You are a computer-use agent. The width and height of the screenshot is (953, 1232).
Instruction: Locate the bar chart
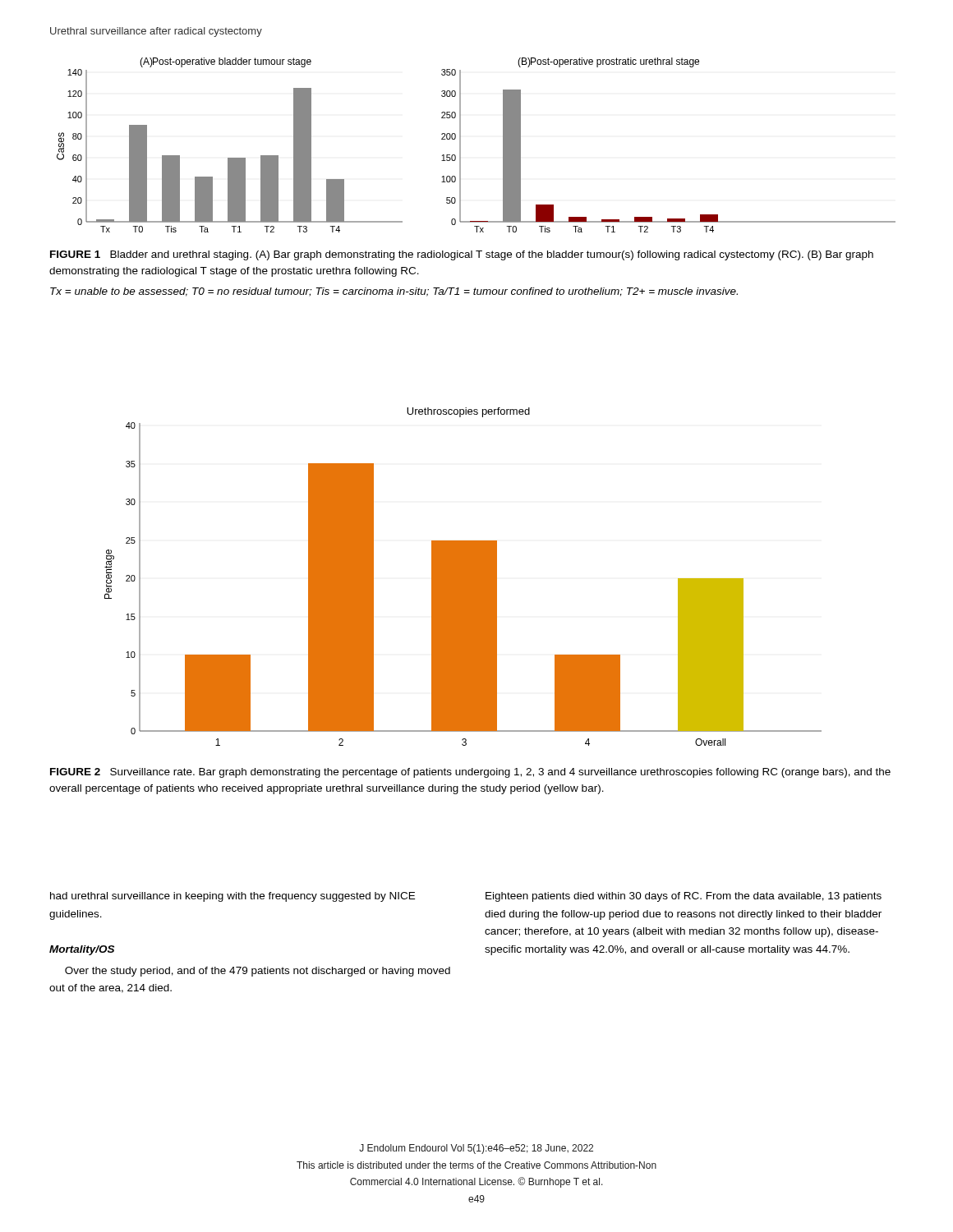(468, 580)
